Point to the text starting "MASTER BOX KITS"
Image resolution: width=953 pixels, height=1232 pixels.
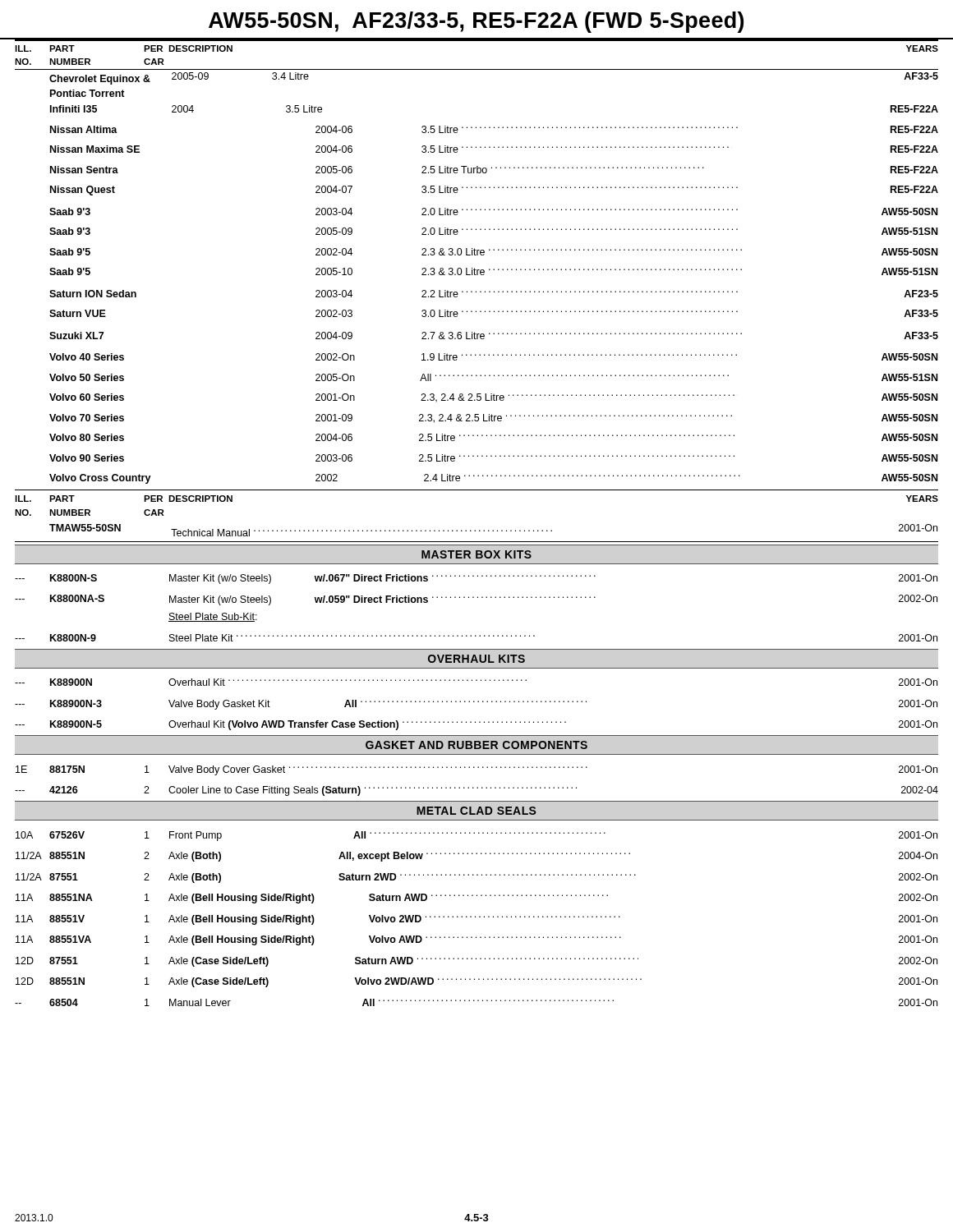pos(476,554)
